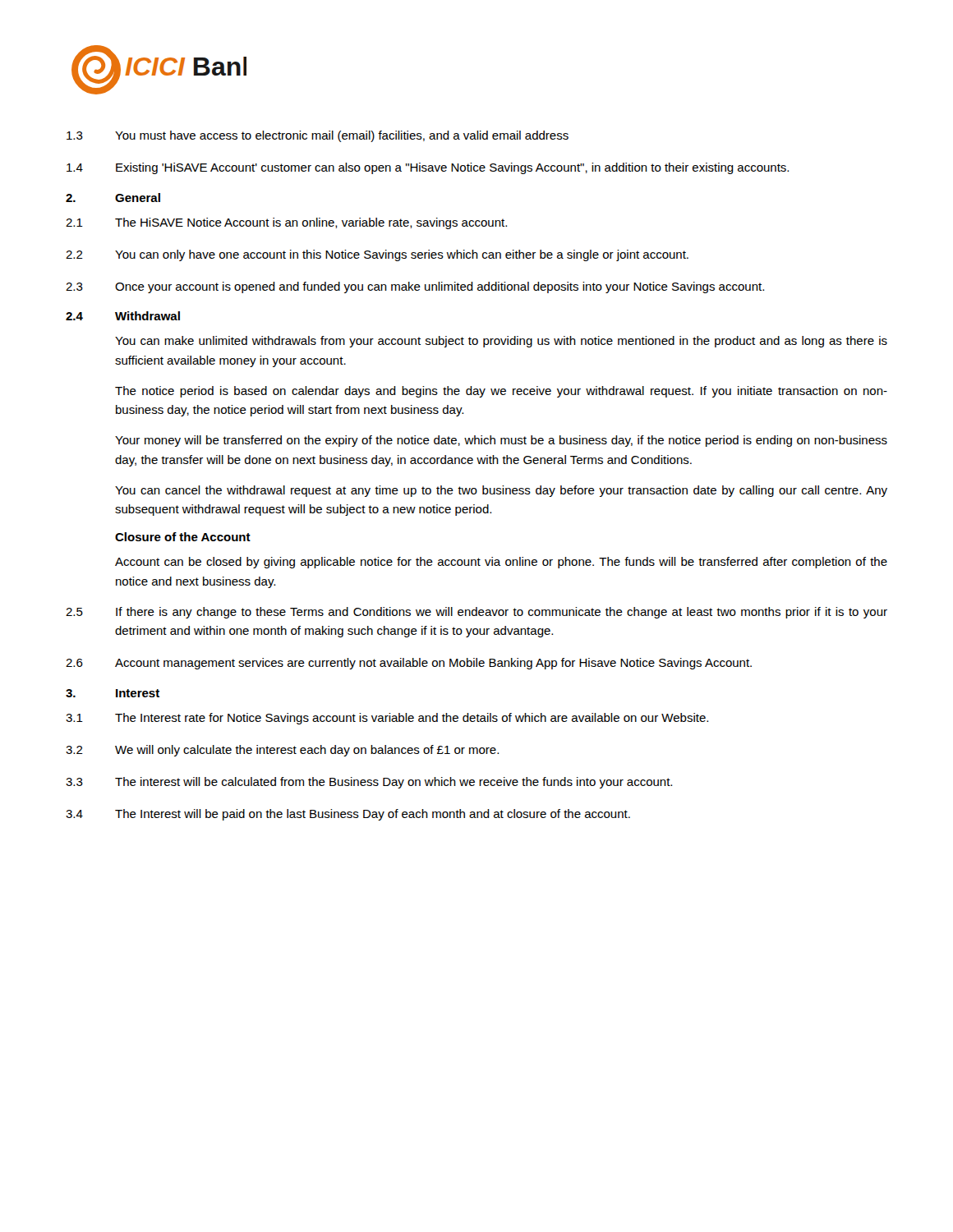This screenshot has width=953, height=1232.
Task: Locate the block of text that opens with "2.5 If there is any change"
Action: pyautogui.click(x=476, y=621)
